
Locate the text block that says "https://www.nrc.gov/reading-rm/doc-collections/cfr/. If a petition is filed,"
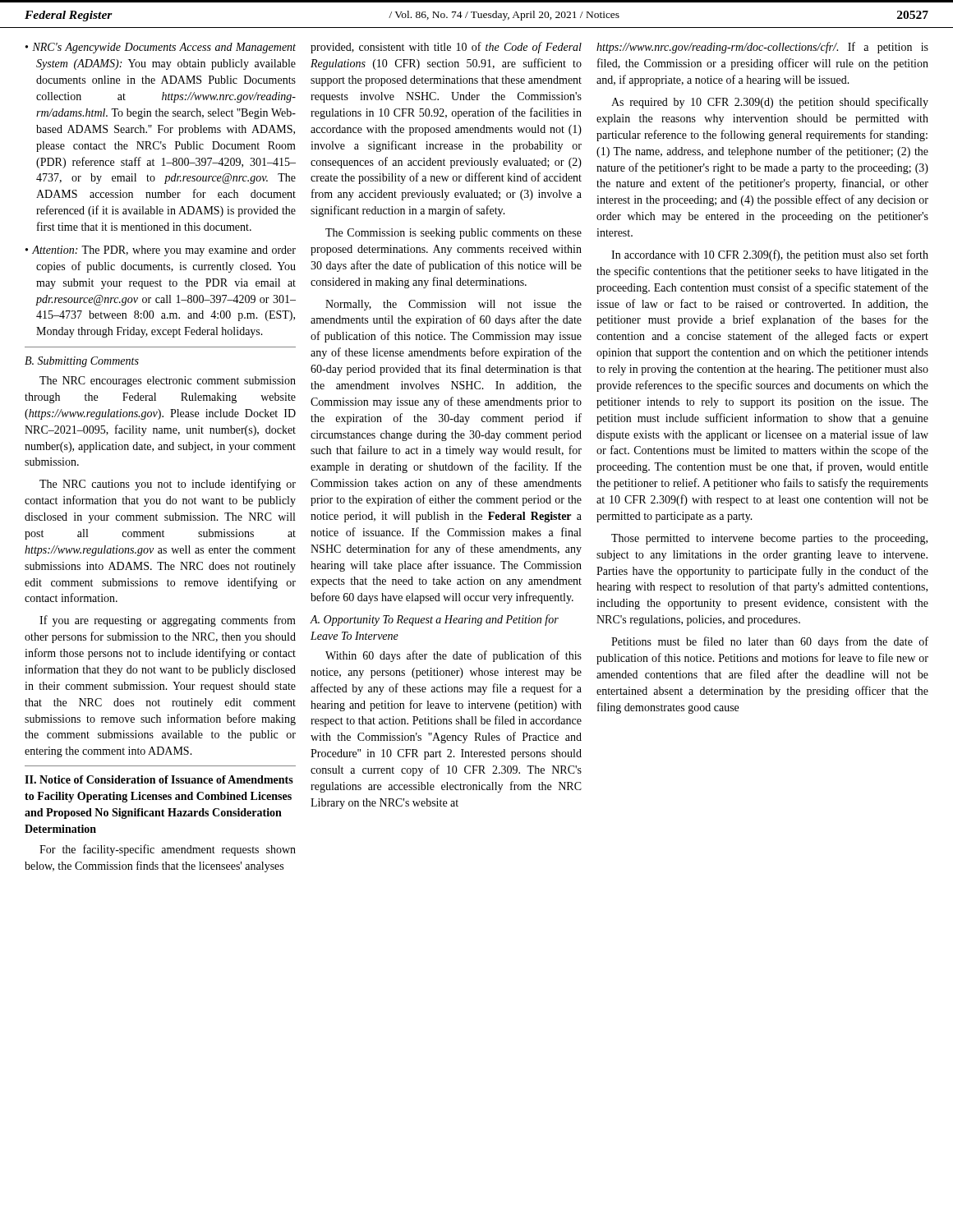point(762,64)
